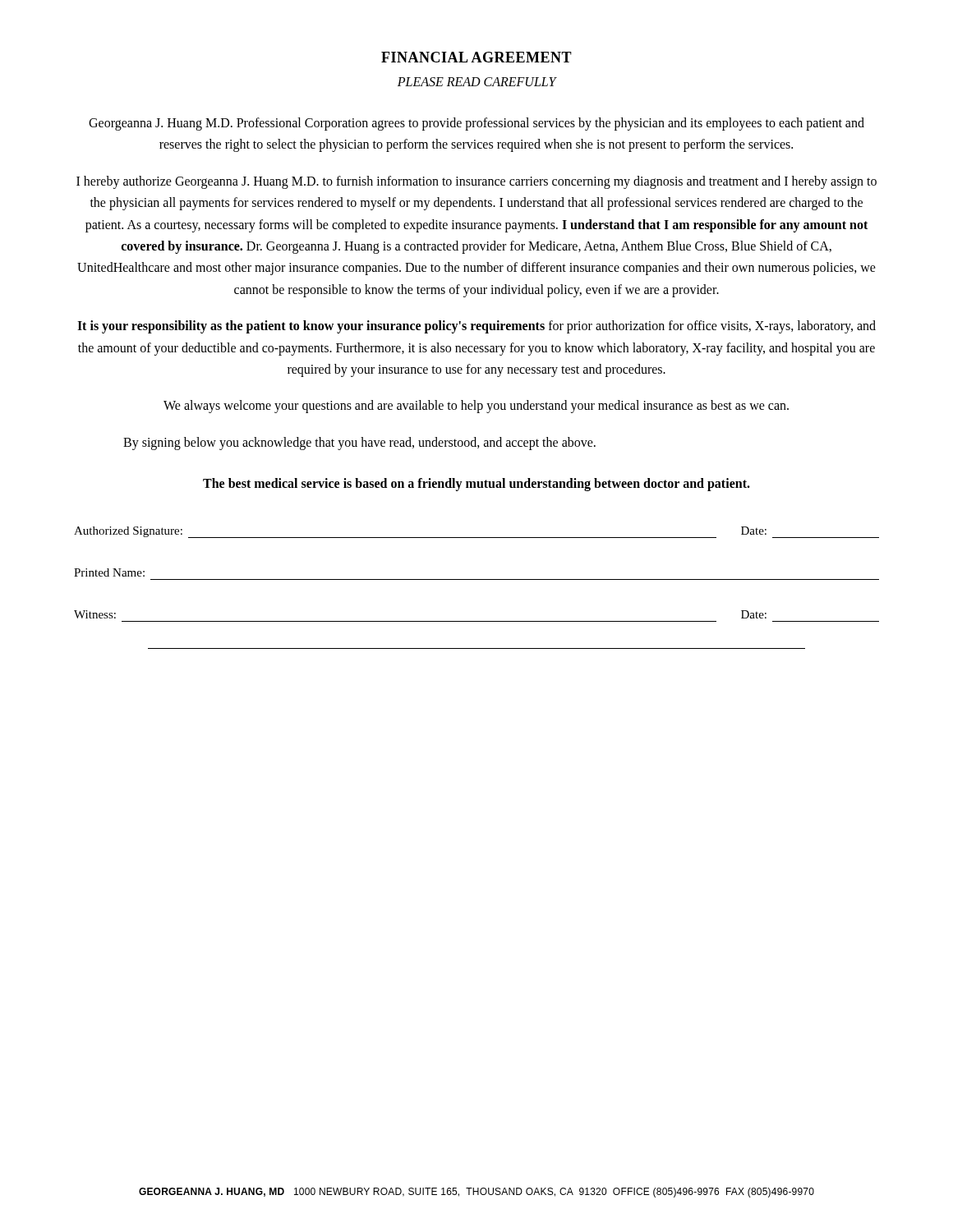Screen dimensions: 1232x953
Task: Where does it say "Witness: Date:"?
Action: (x=476, y=614)
